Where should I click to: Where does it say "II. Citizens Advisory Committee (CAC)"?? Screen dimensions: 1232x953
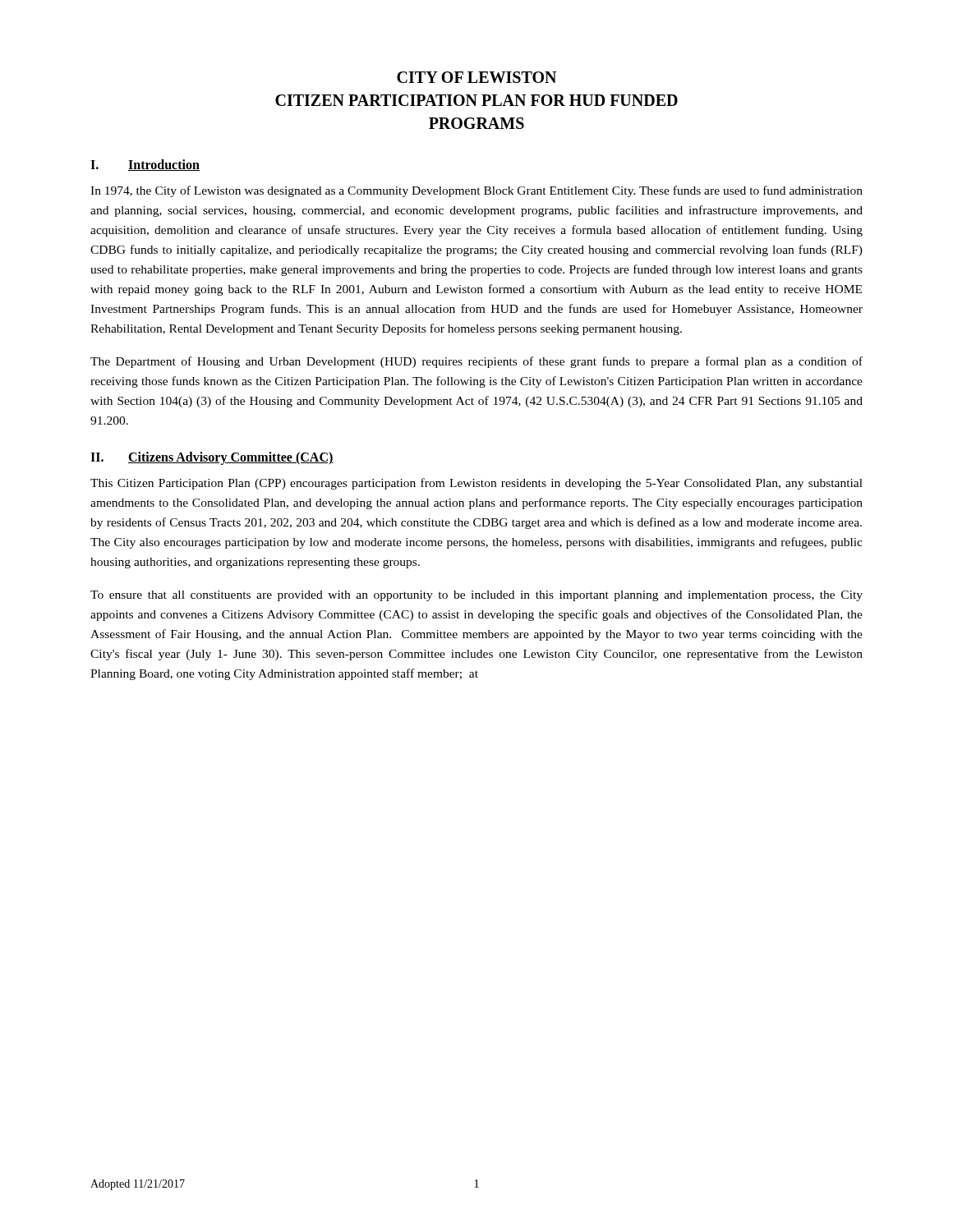point(212,458)
